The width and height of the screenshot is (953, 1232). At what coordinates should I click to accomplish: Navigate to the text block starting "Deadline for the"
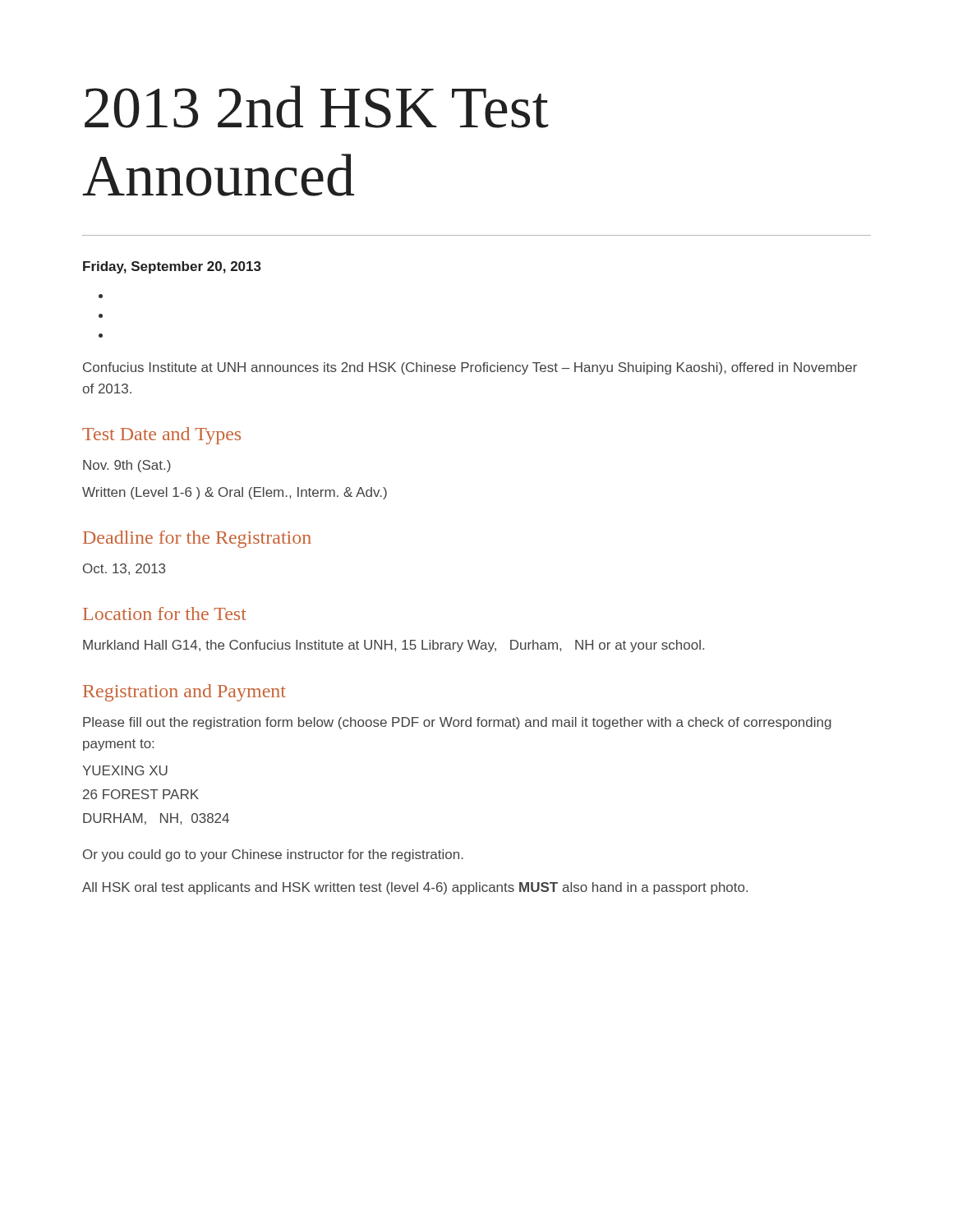coord(197,537)
